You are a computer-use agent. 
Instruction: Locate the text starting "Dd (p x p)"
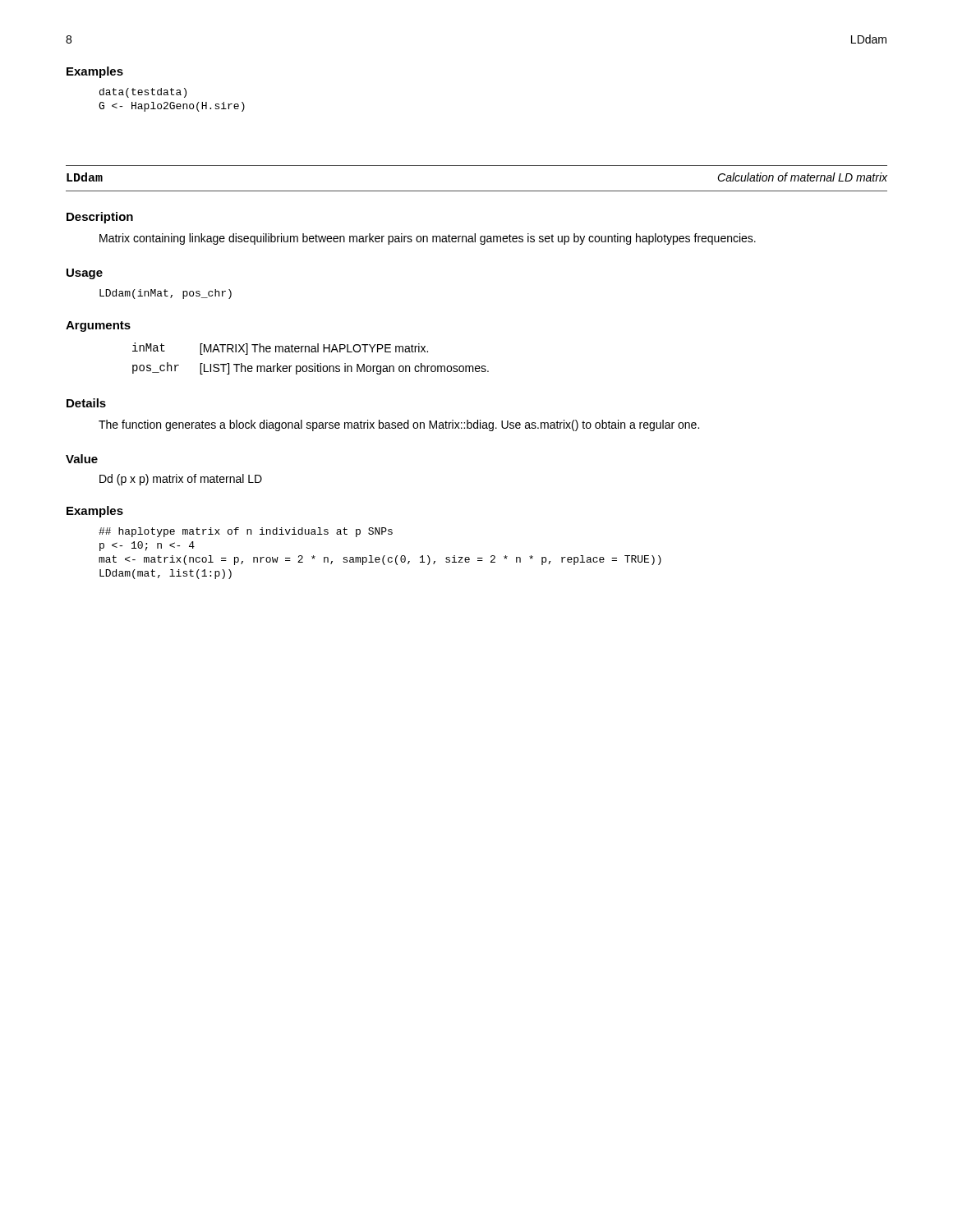click(180, 479)
